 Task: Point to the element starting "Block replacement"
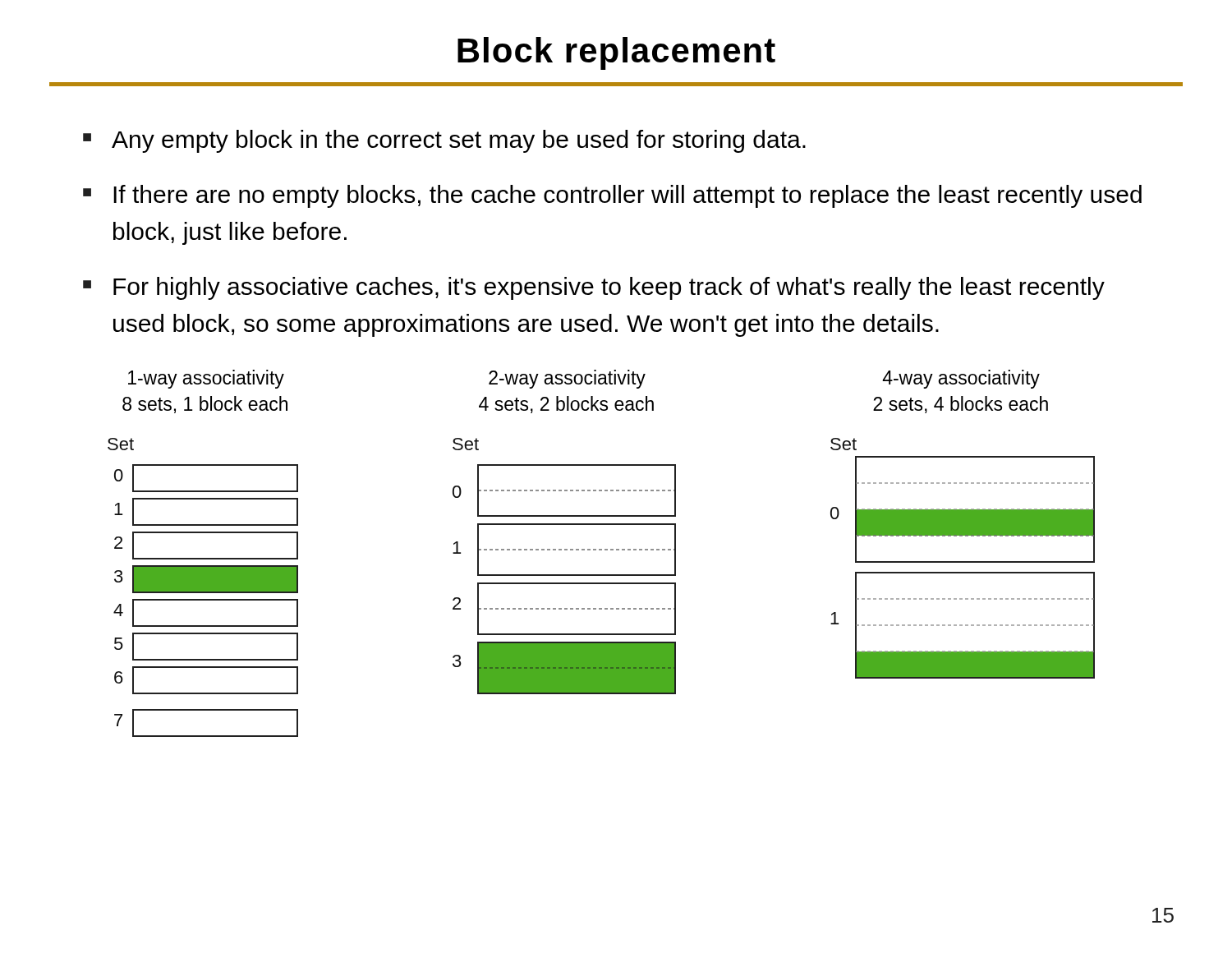coord(616,59)
